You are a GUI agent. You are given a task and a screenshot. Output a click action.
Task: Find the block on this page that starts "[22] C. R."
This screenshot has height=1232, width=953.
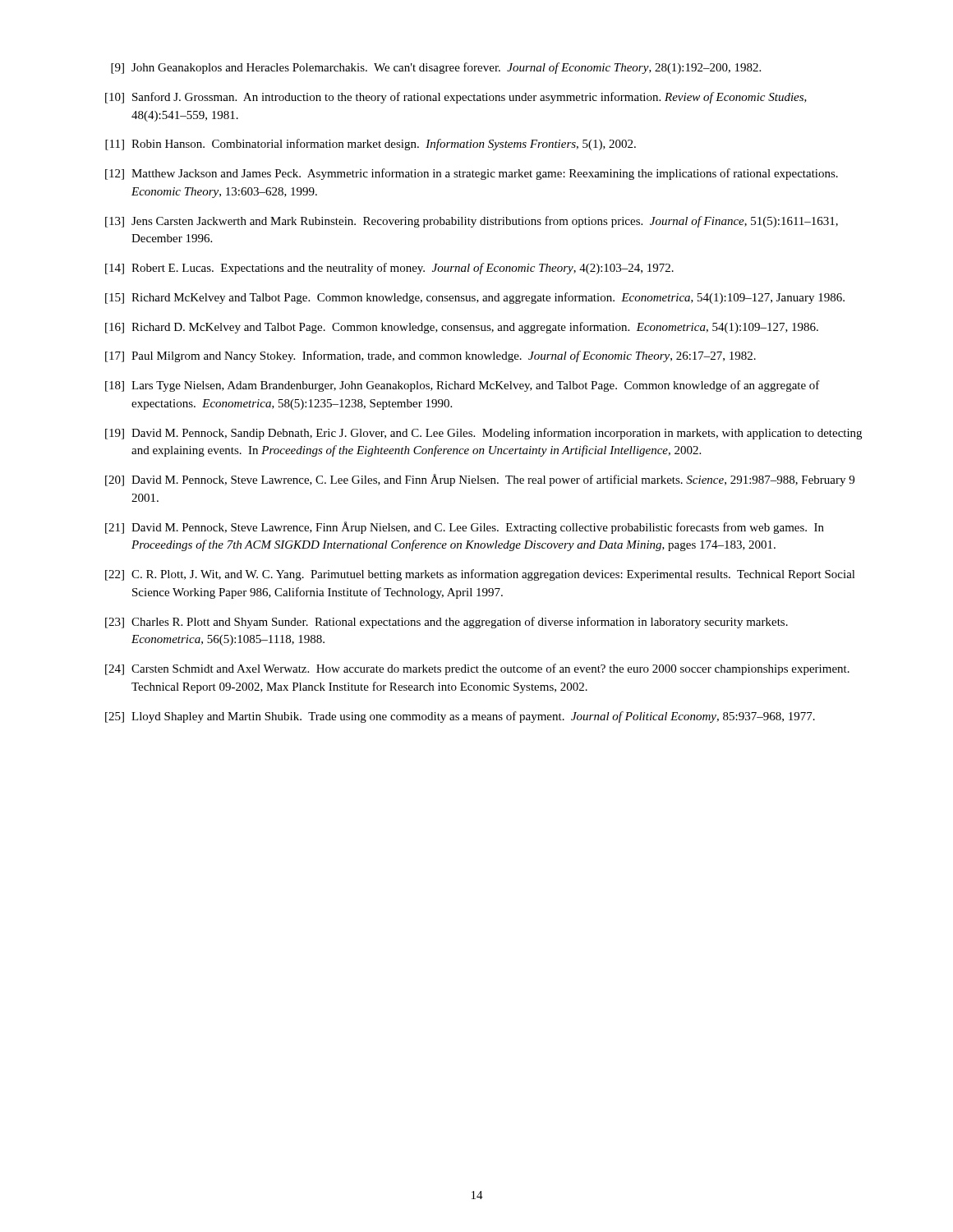[x=476, y=584]
